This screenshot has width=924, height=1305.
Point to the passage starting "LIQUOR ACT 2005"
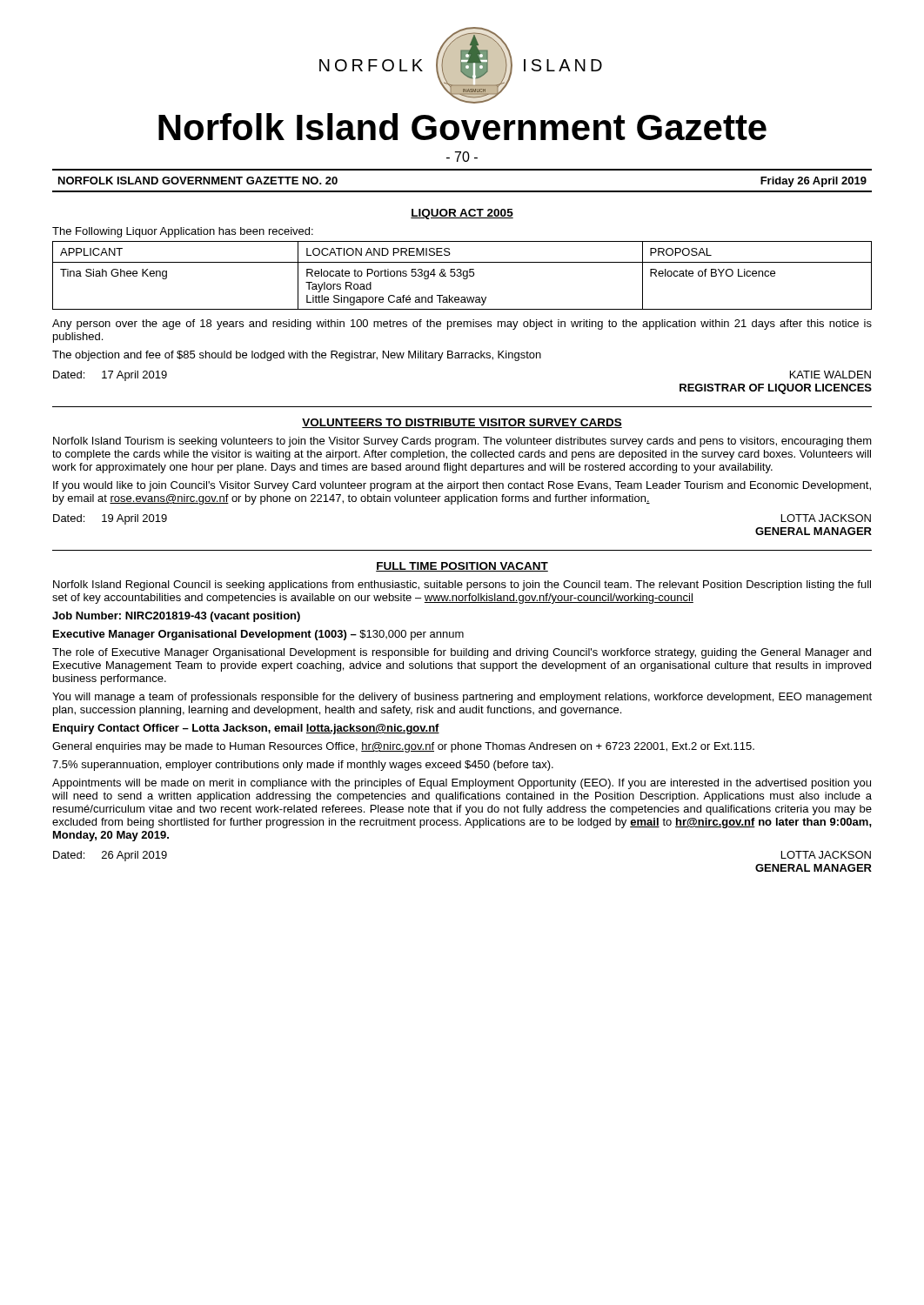(462, 213)
